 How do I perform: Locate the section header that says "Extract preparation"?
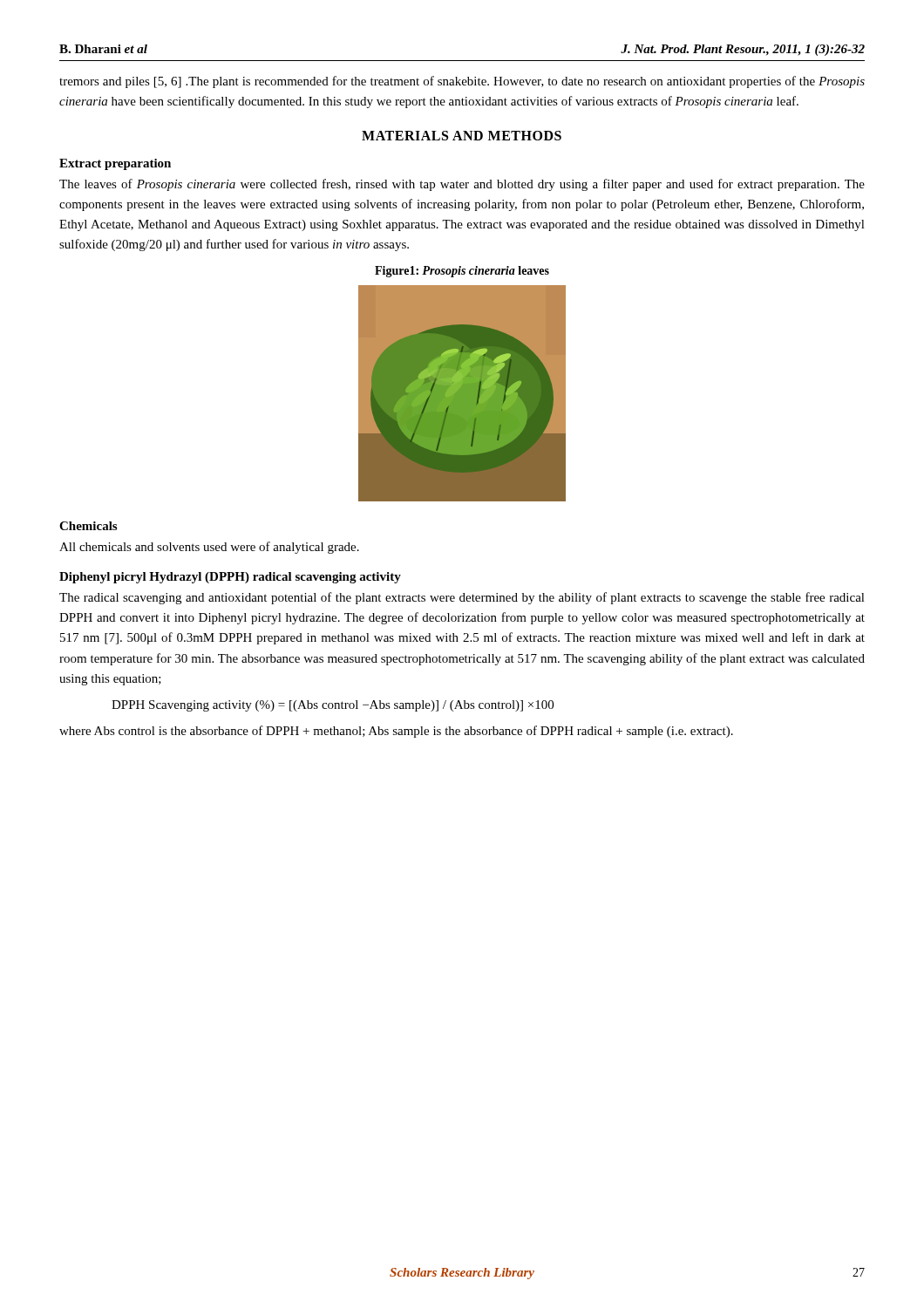(x=115, y=163)
